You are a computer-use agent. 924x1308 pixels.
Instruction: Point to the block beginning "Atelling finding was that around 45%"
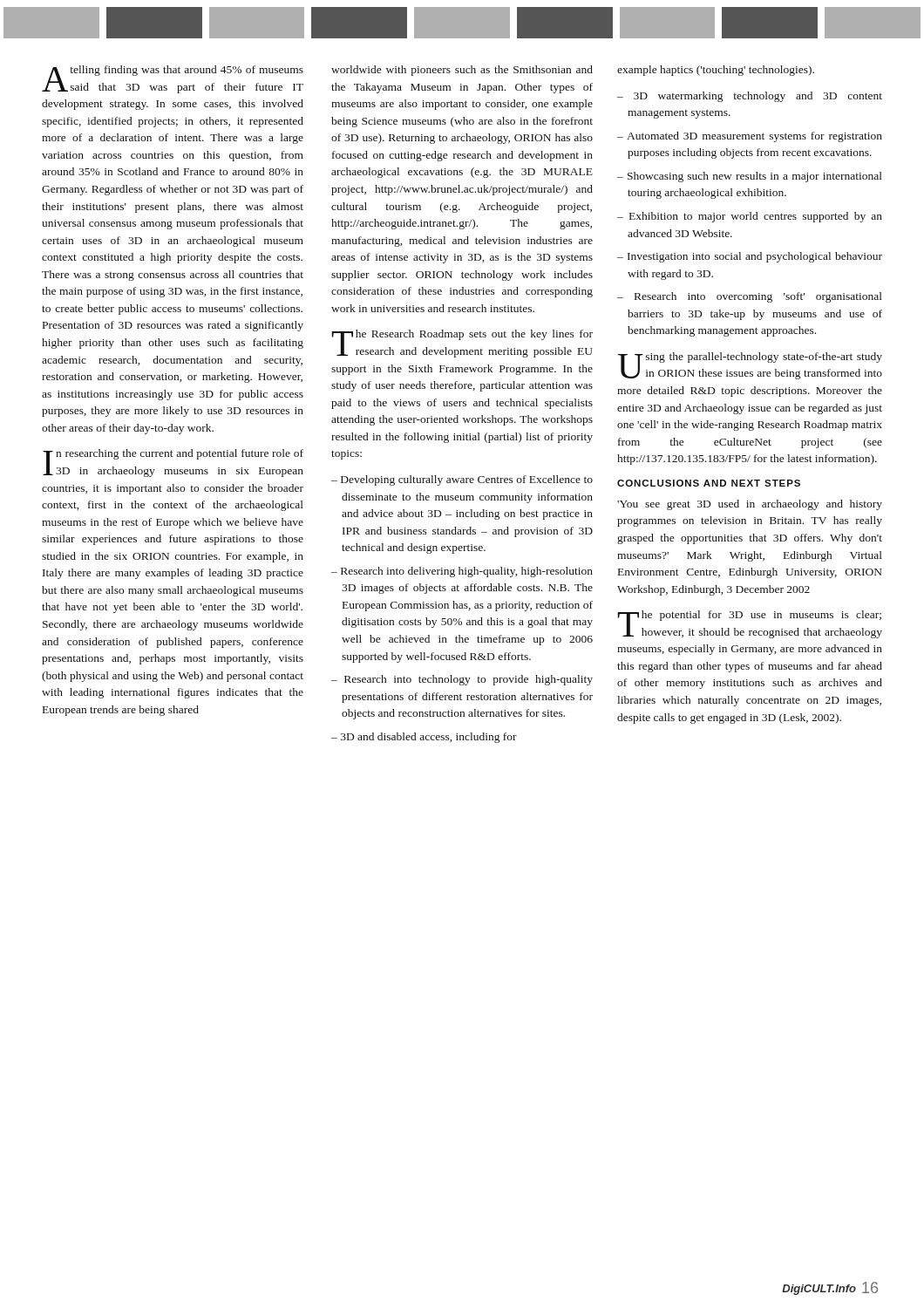(173, 249)
